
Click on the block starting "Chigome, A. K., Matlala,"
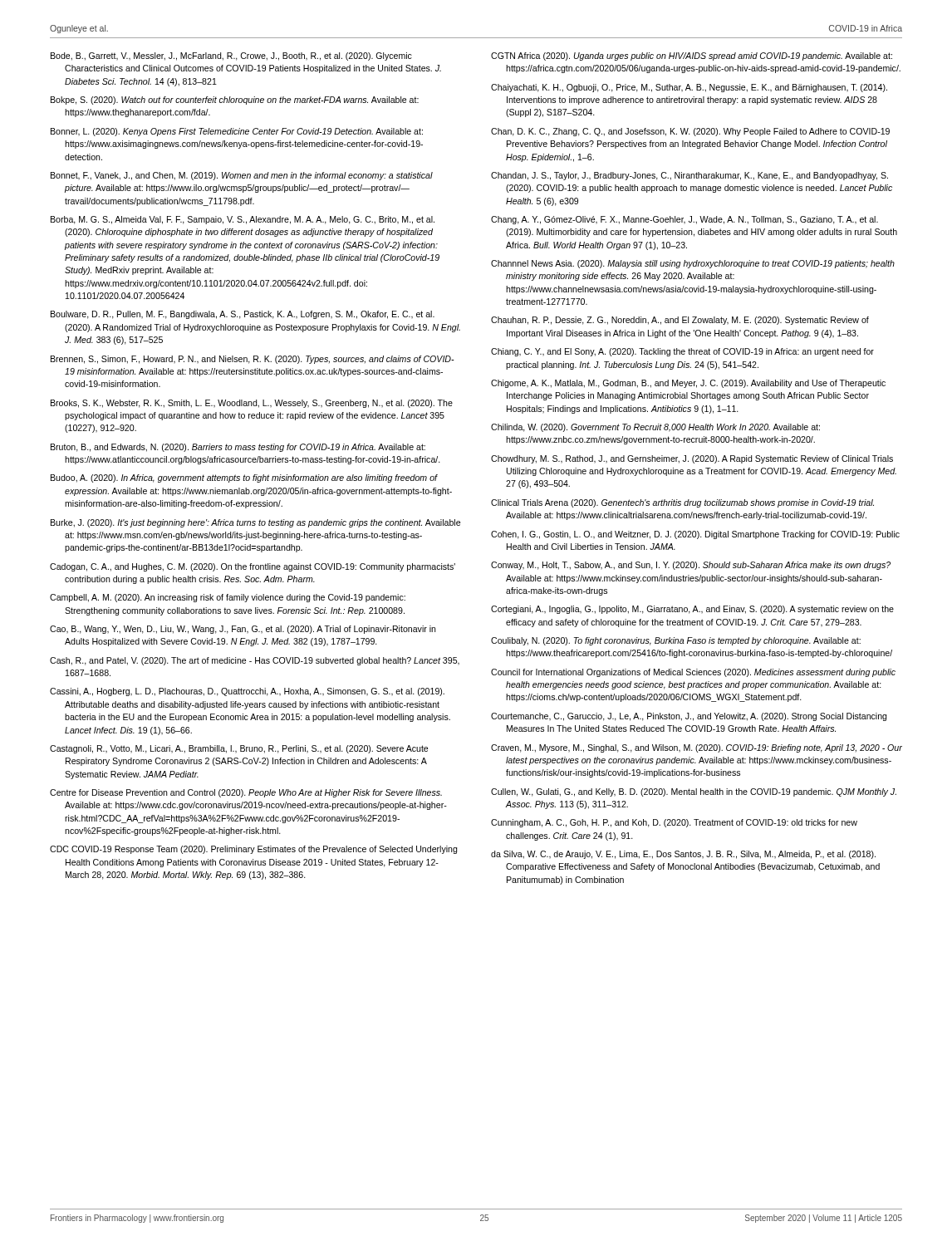pos(688,396)
